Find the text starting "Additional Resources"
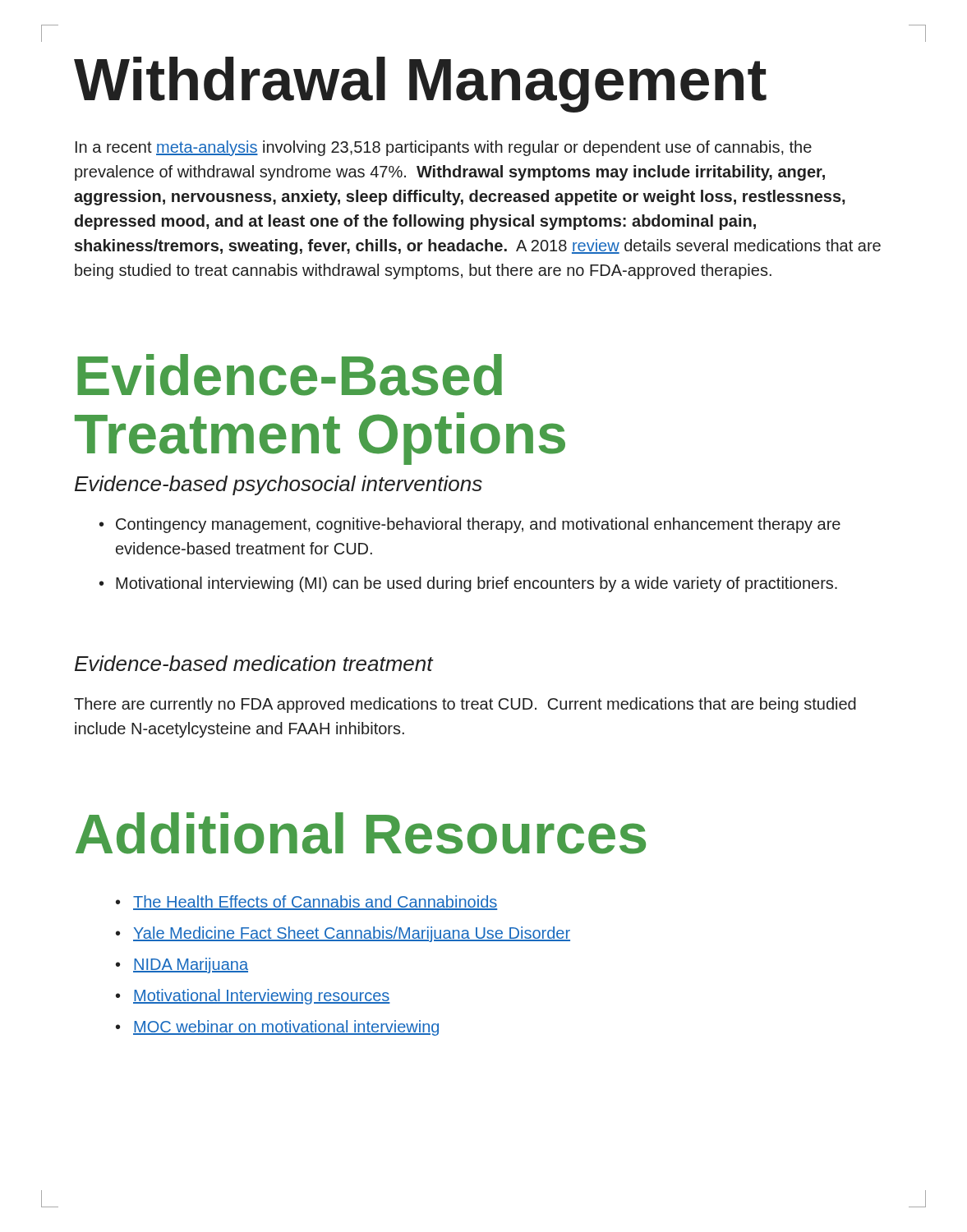 pyautogui.click(x=479, y=835)
